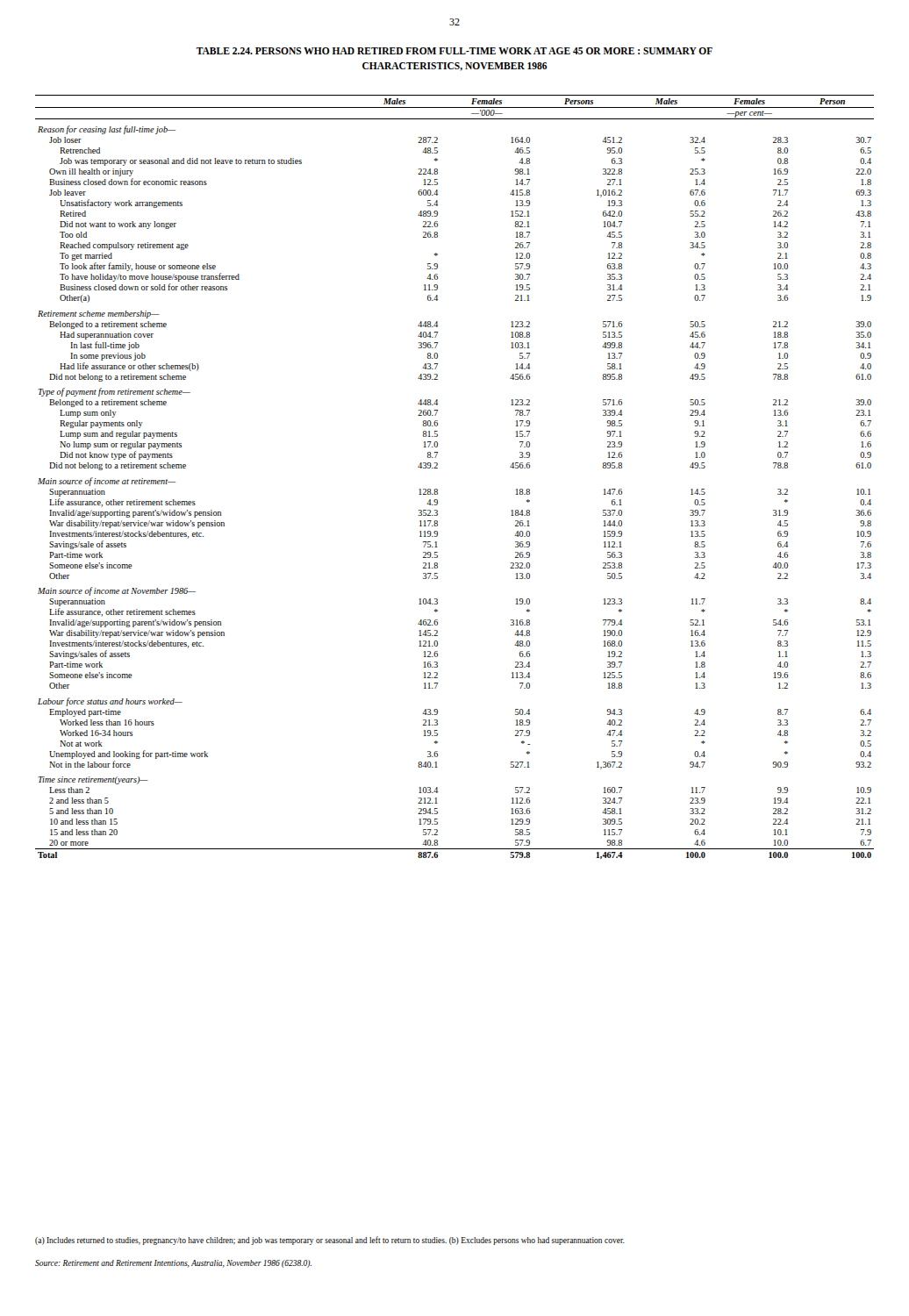Locate the table with the text "Main source of income at"
The height and width of the screenshot is (1316, 909).
point(454,478)
